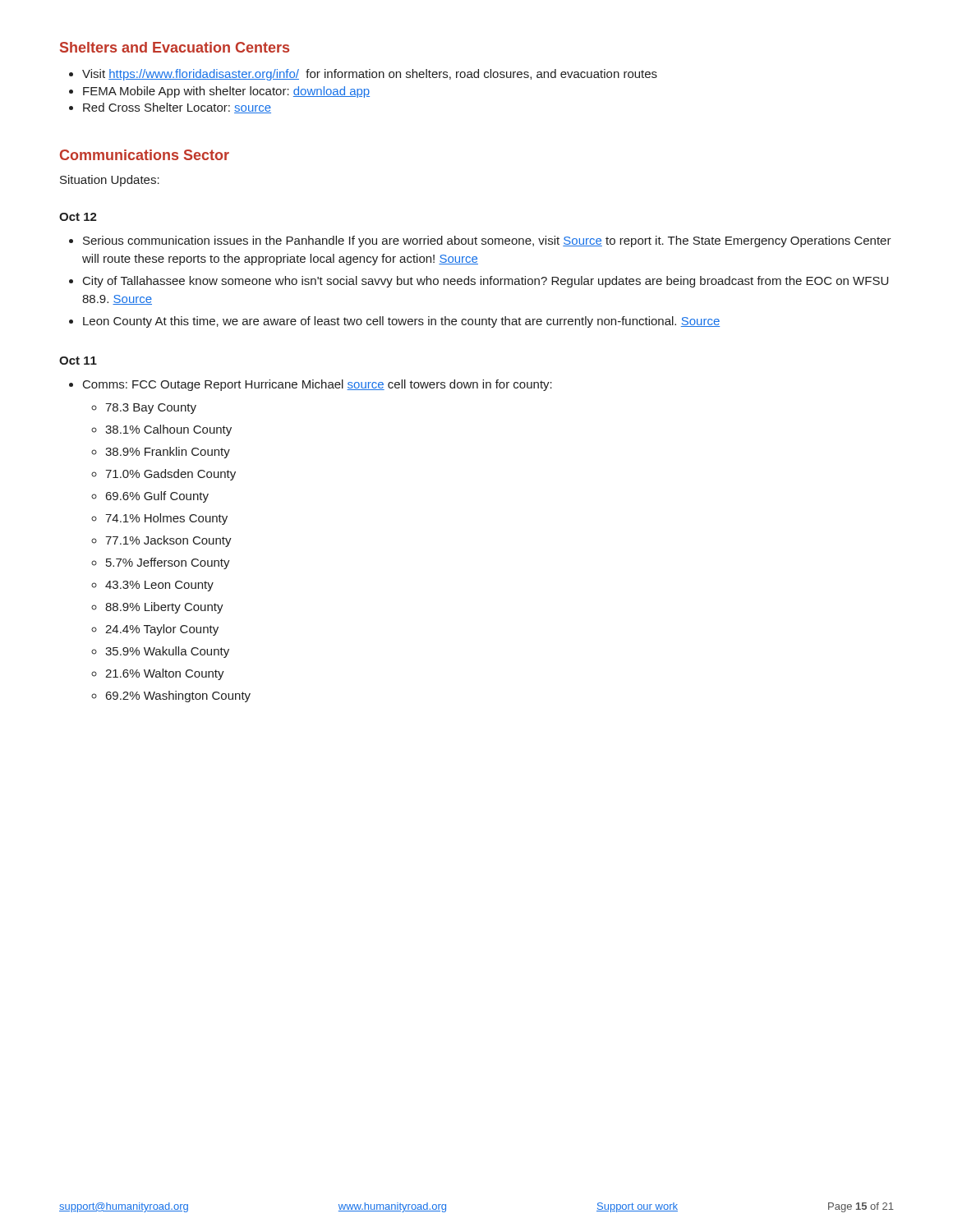
Task: Click on the section header with the text "Oct 12"
Action: click(78, 217)
